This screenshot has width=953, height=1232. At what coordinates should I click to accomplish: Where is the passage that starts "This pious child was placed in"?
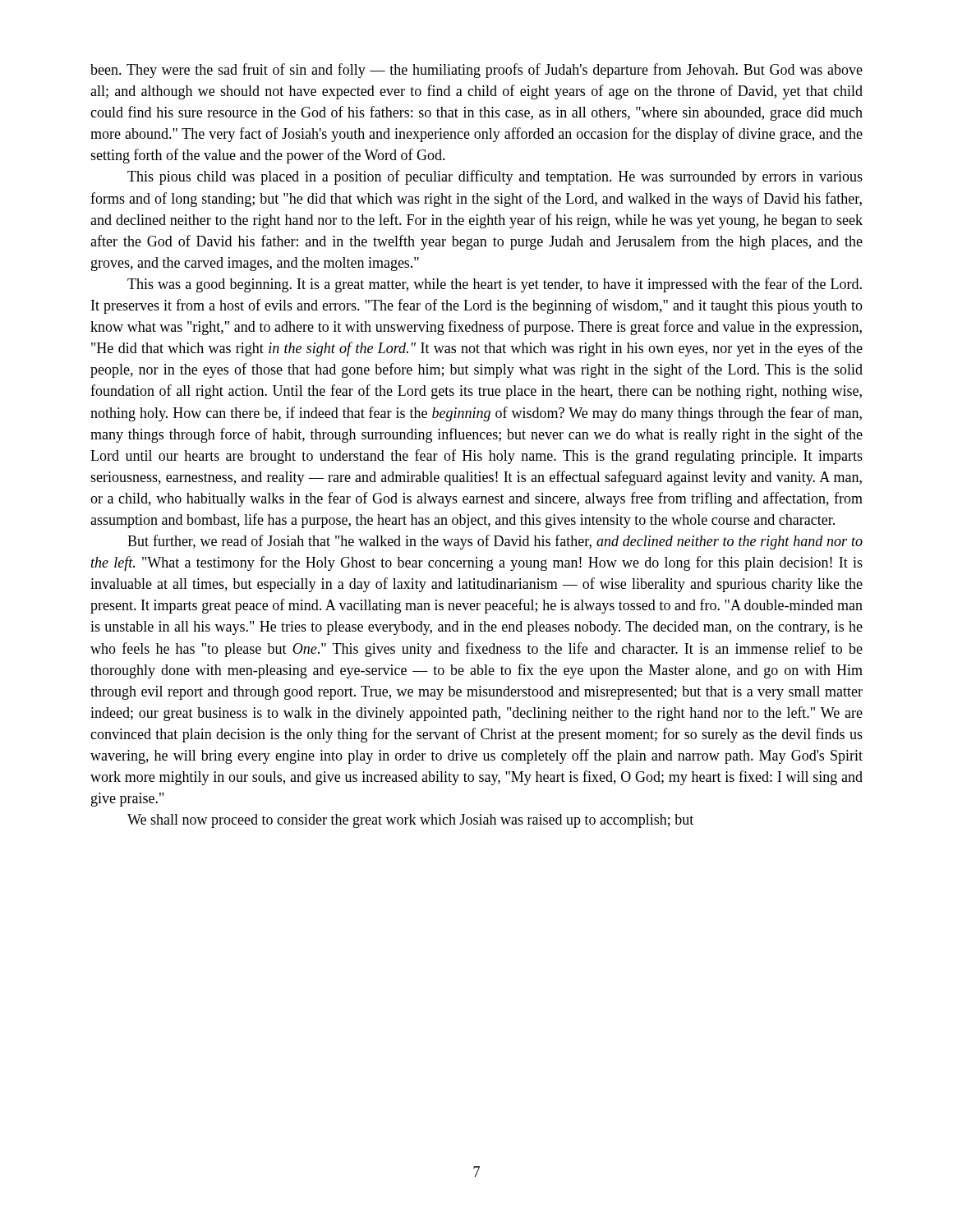[x=476, y=220]
